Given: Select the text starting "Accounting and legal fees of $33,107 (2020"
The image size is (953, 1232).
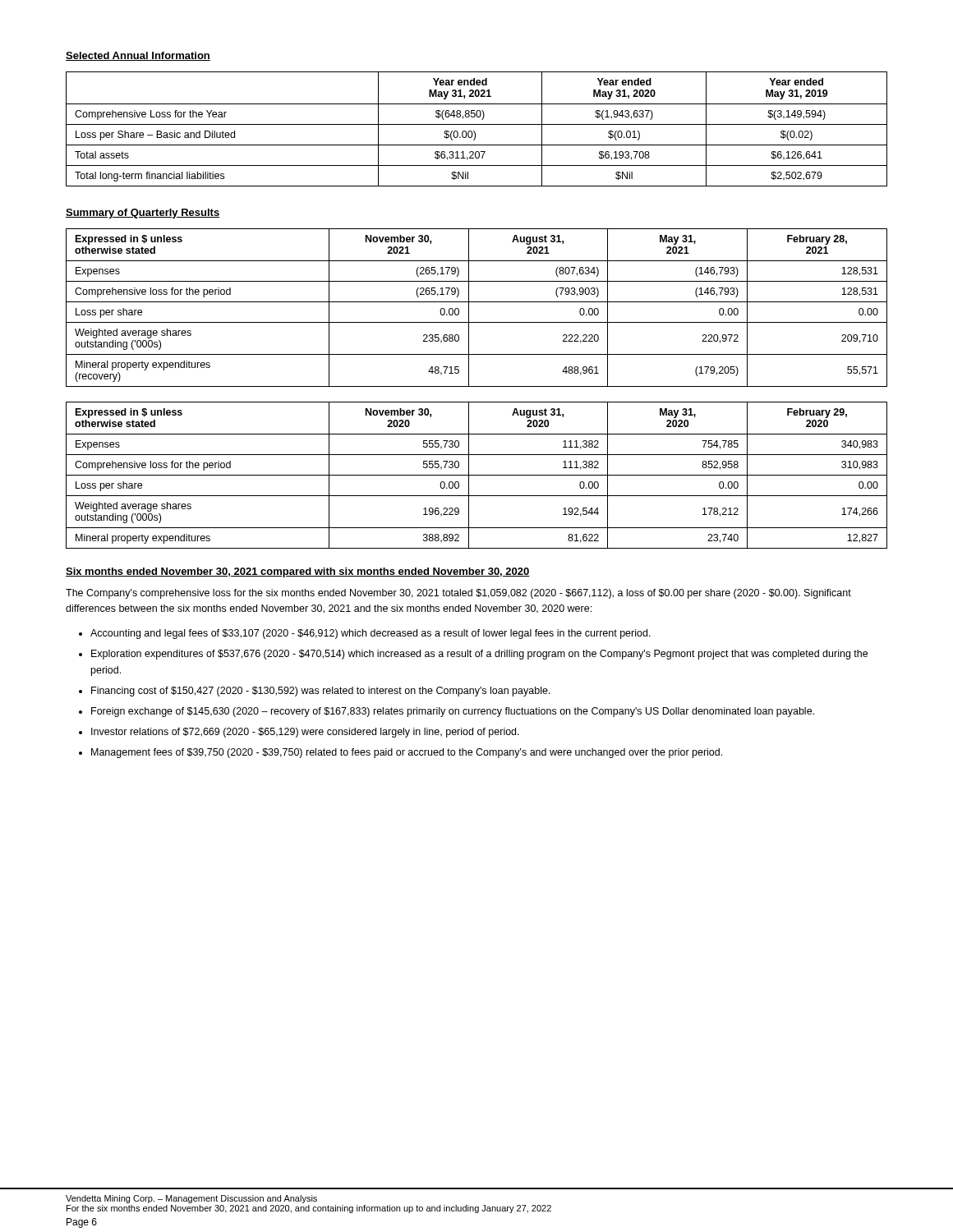Looking at the screenshot, I should tap(371, 633).
